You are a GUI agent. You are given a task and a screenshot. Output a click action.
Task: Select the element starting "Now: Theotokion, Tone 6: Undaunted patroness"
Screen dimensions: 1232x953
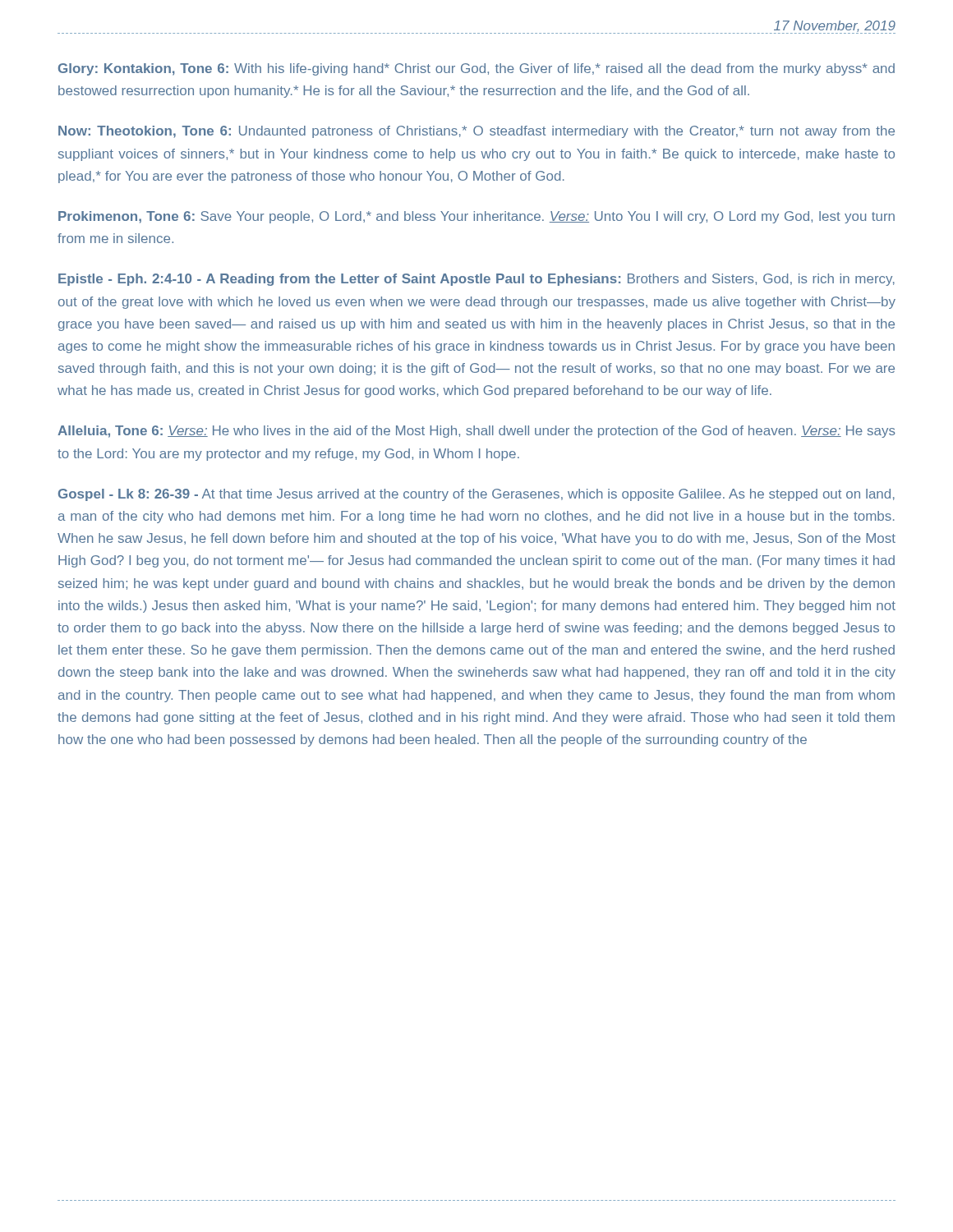[476, 154]
